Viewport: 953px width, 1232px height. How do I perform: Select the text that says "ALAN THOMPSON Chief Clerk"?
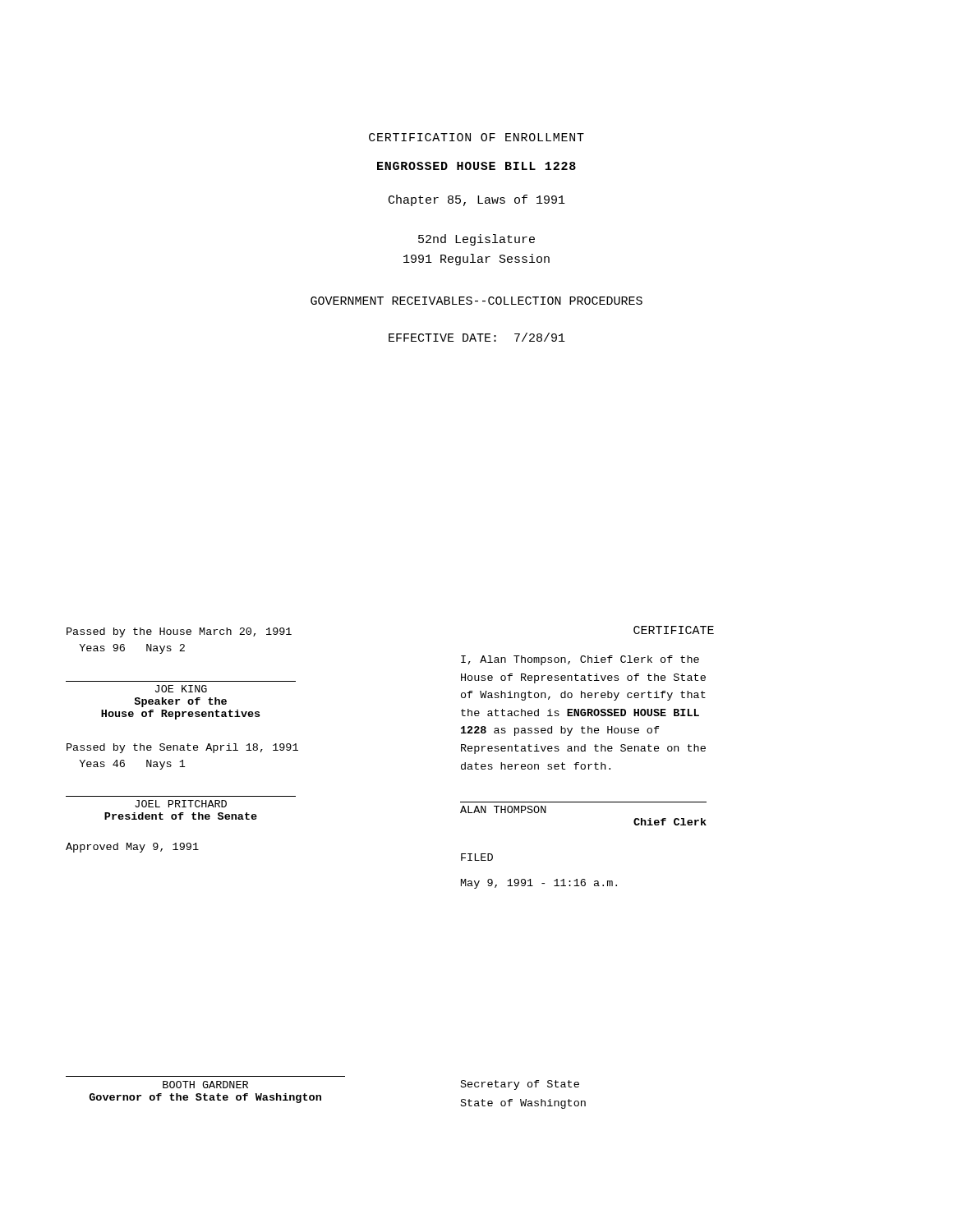point(503,809)
